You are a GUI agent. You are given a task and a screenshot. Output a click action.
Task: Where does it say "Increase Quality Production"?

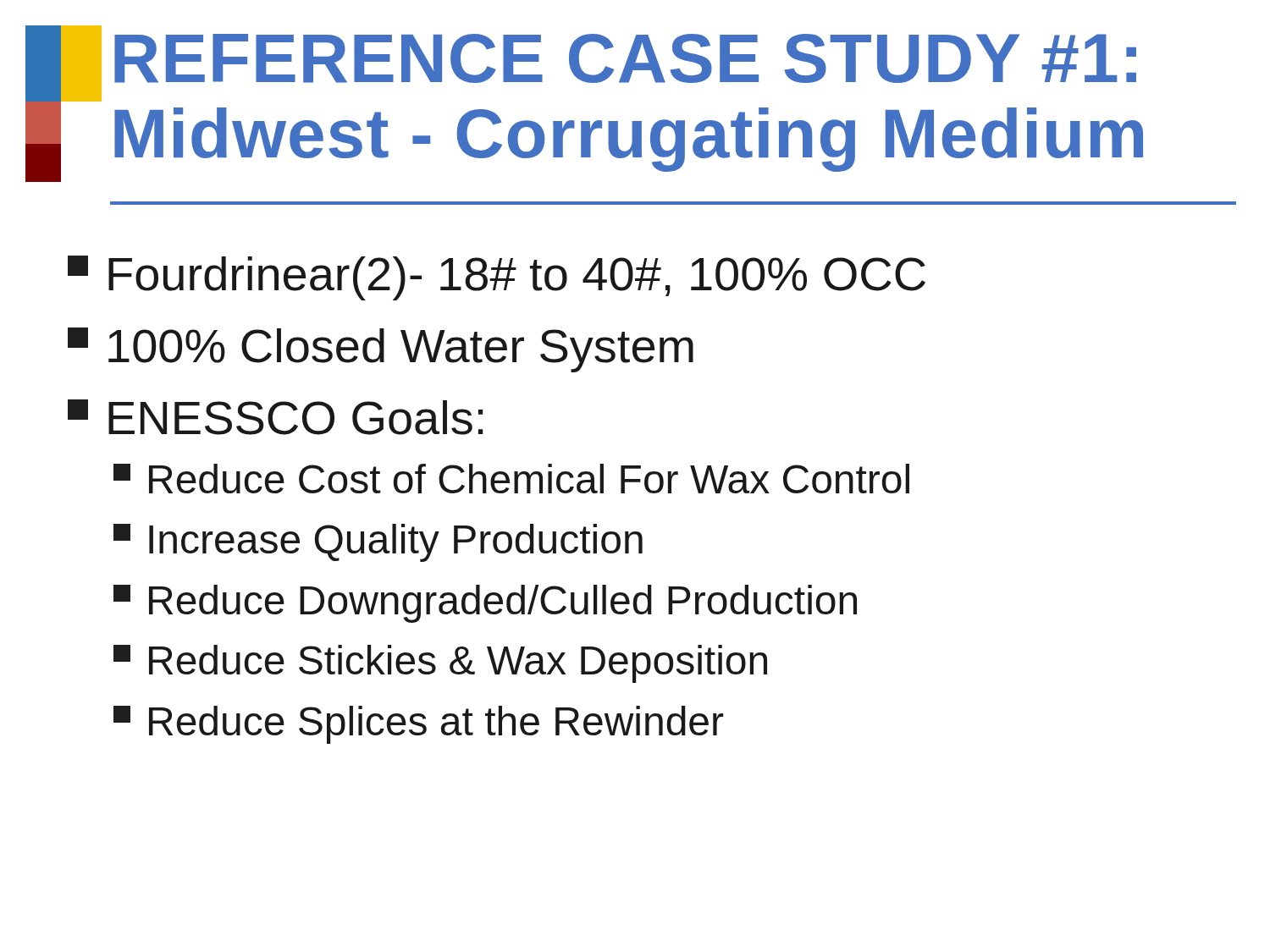click(x=379, y=540)
